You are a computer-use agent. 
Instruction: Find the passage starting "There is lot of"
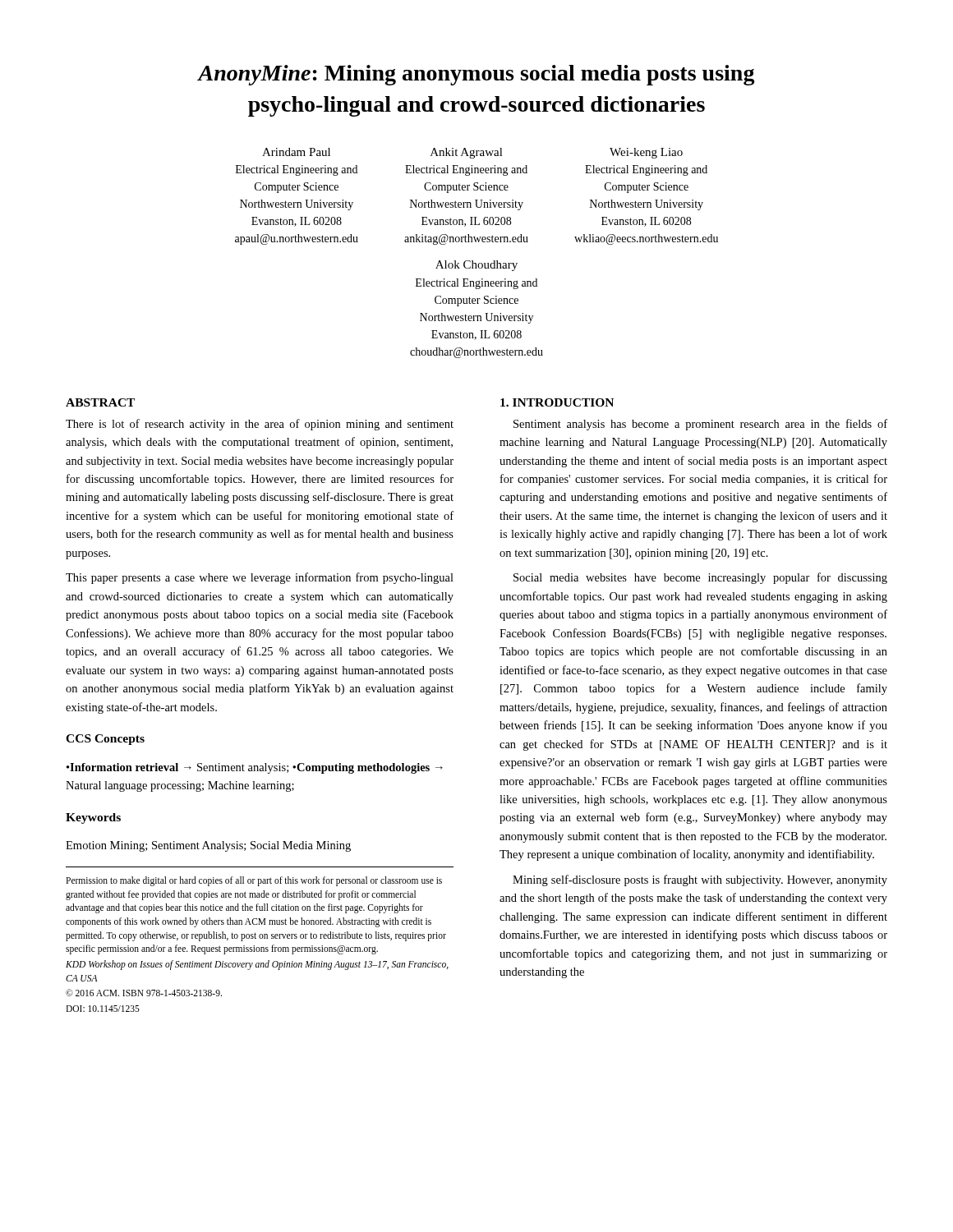[260, 565]
